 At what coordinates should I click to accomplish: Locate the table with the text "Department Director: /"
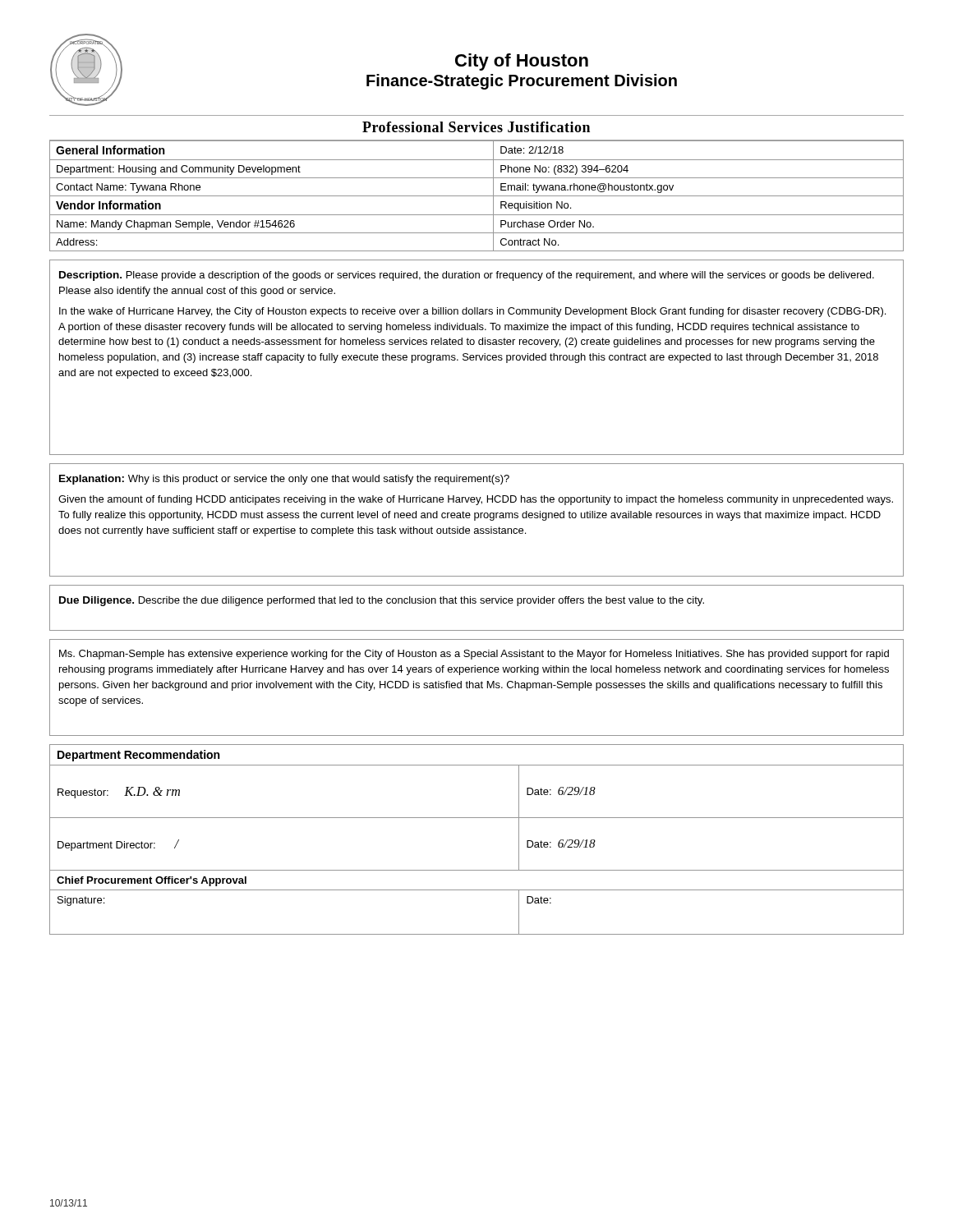click(476, 839)
